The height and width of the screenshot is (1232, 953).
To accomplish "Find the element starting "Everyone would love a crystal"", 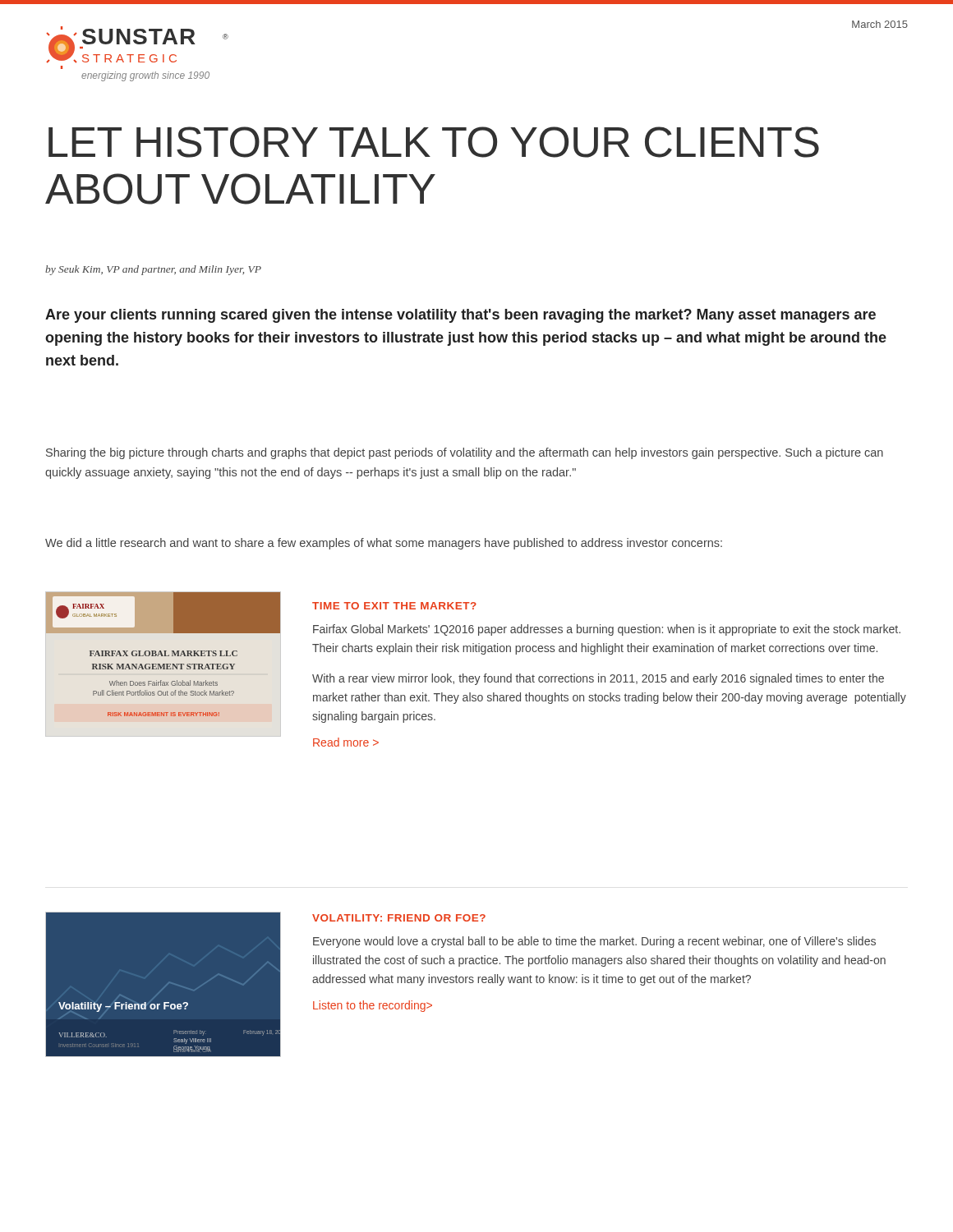I will click(599, 960).
